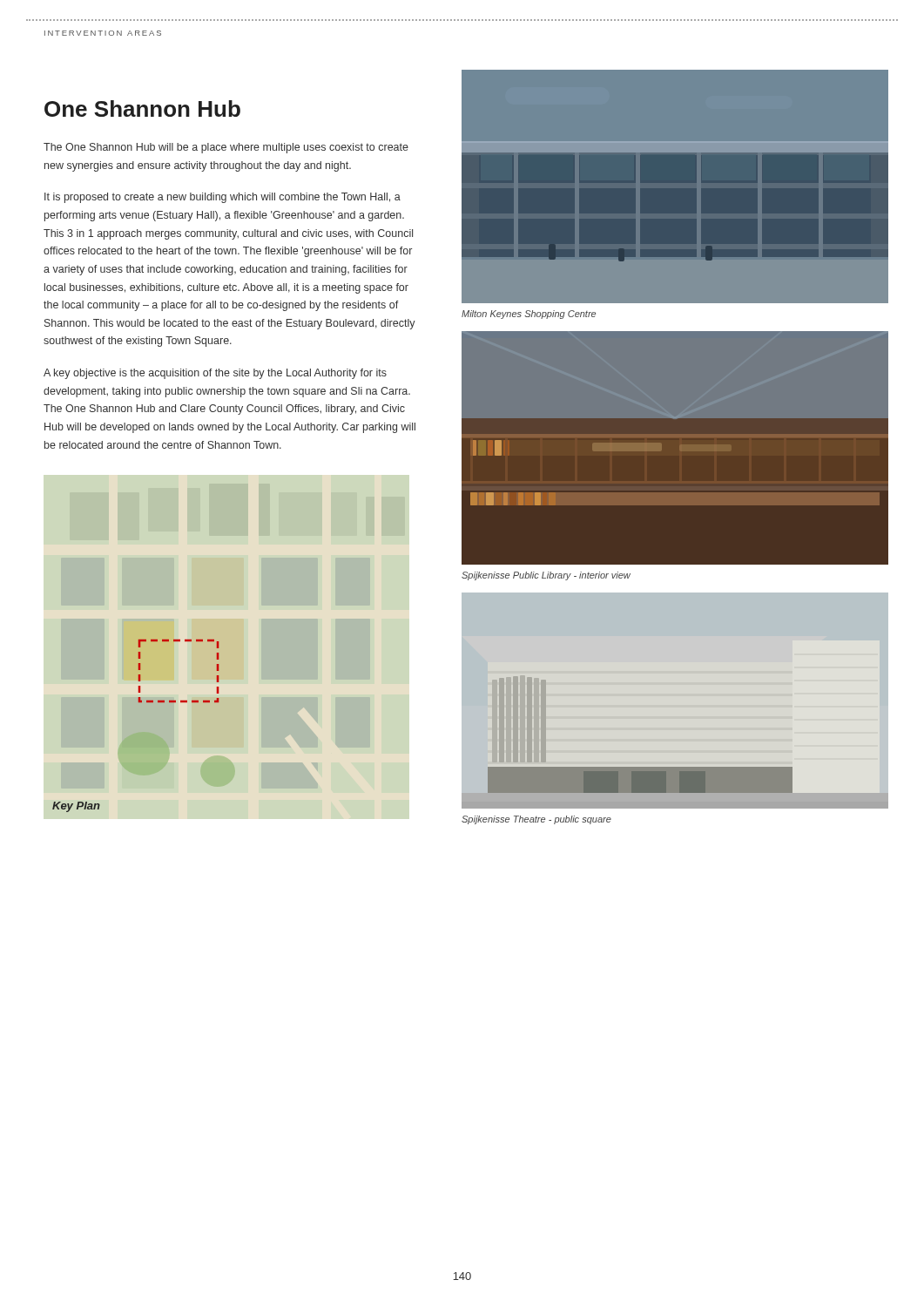Where is the caption that starts "Spijkenisse Public Library -"?
Viewport: 924px width, 1307px height.
click(x=546, y=575)
